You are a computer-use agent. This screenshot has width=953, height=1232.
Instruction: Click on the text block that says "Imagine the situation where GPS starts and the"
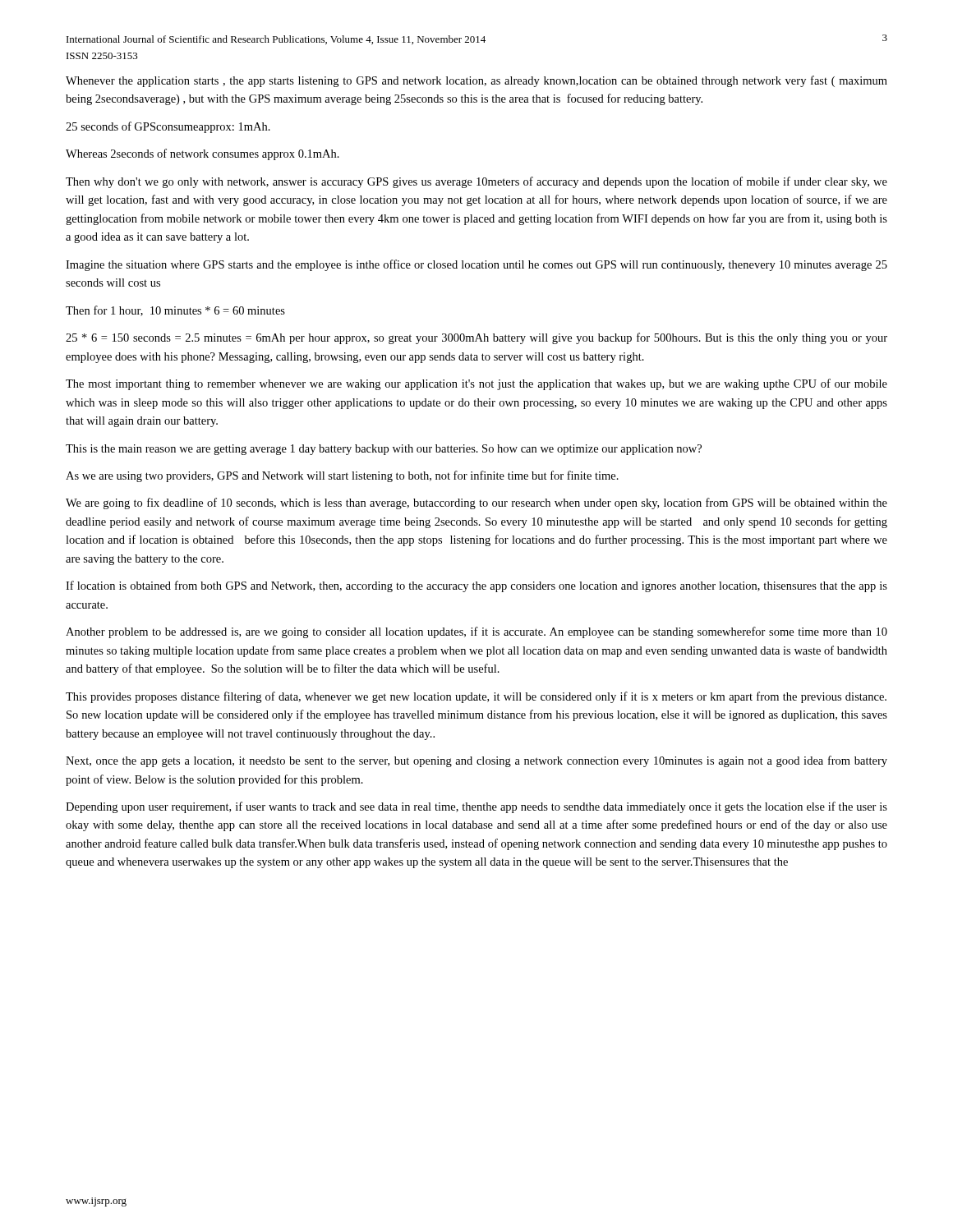pyautogui.click(x=476, y=274)
